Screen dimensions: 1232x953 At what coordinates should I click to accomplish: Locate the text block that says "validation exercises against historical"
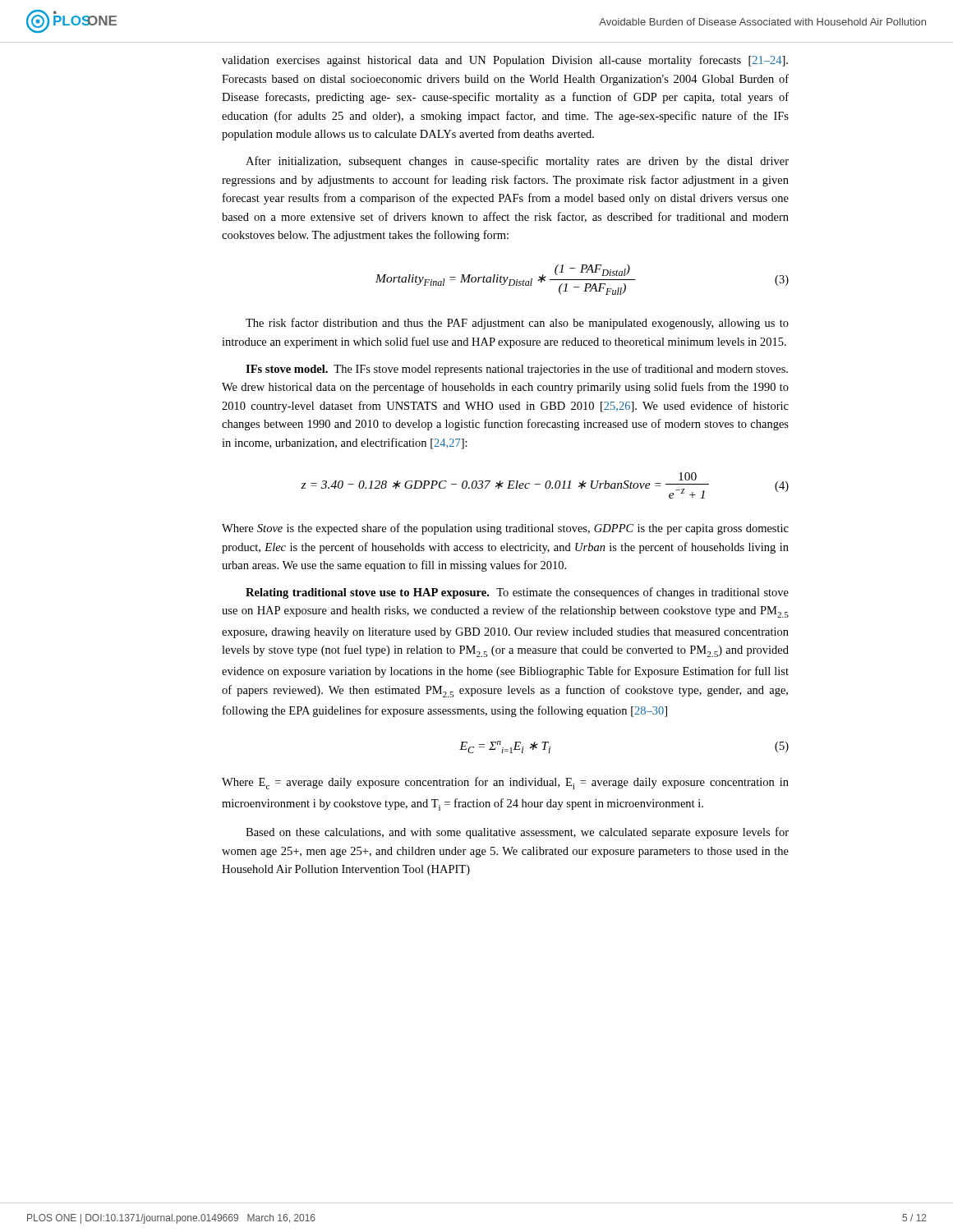(x=505, y=97)
